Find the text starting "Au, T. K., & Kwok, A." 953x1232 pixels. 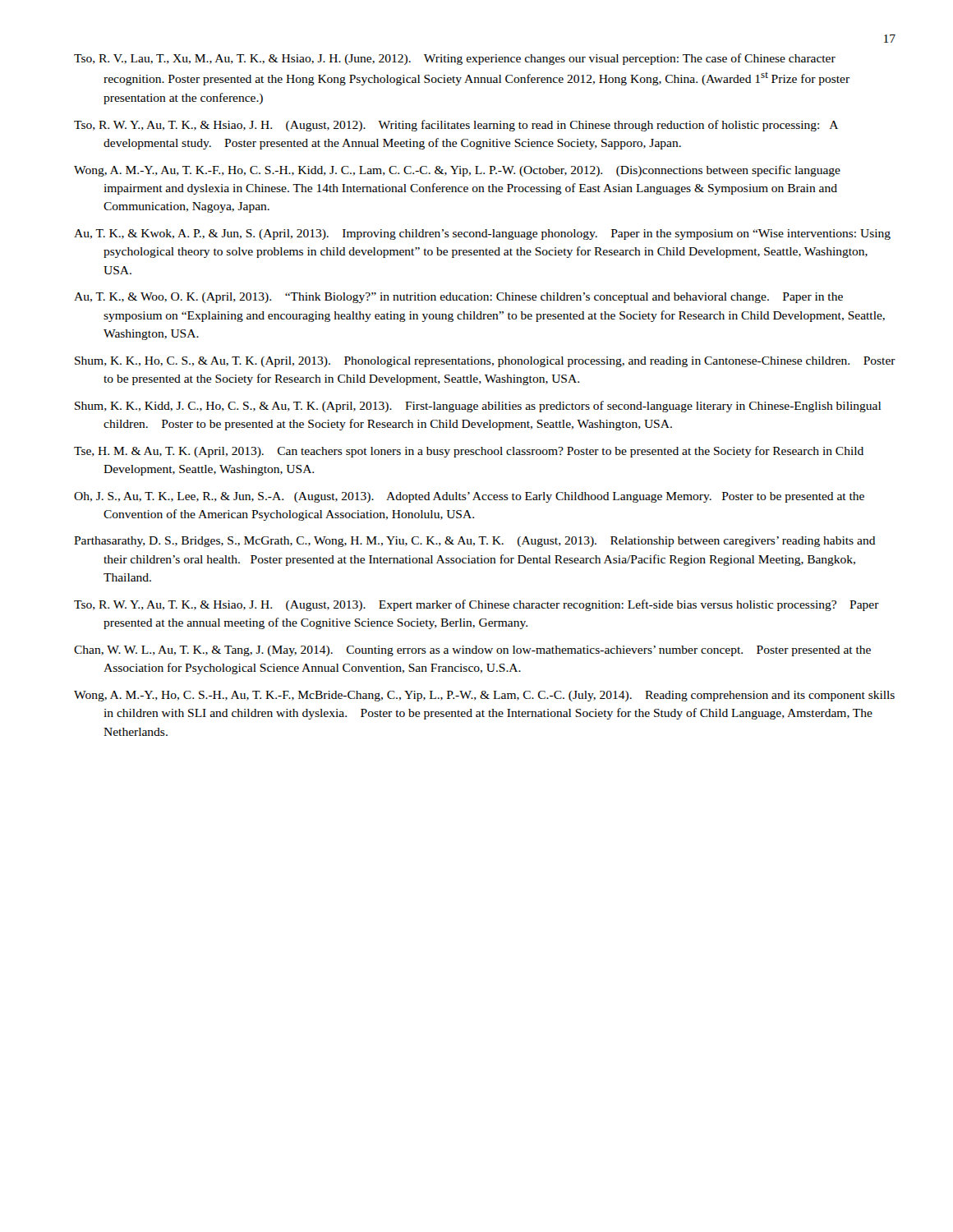click(x=482, y=251)
